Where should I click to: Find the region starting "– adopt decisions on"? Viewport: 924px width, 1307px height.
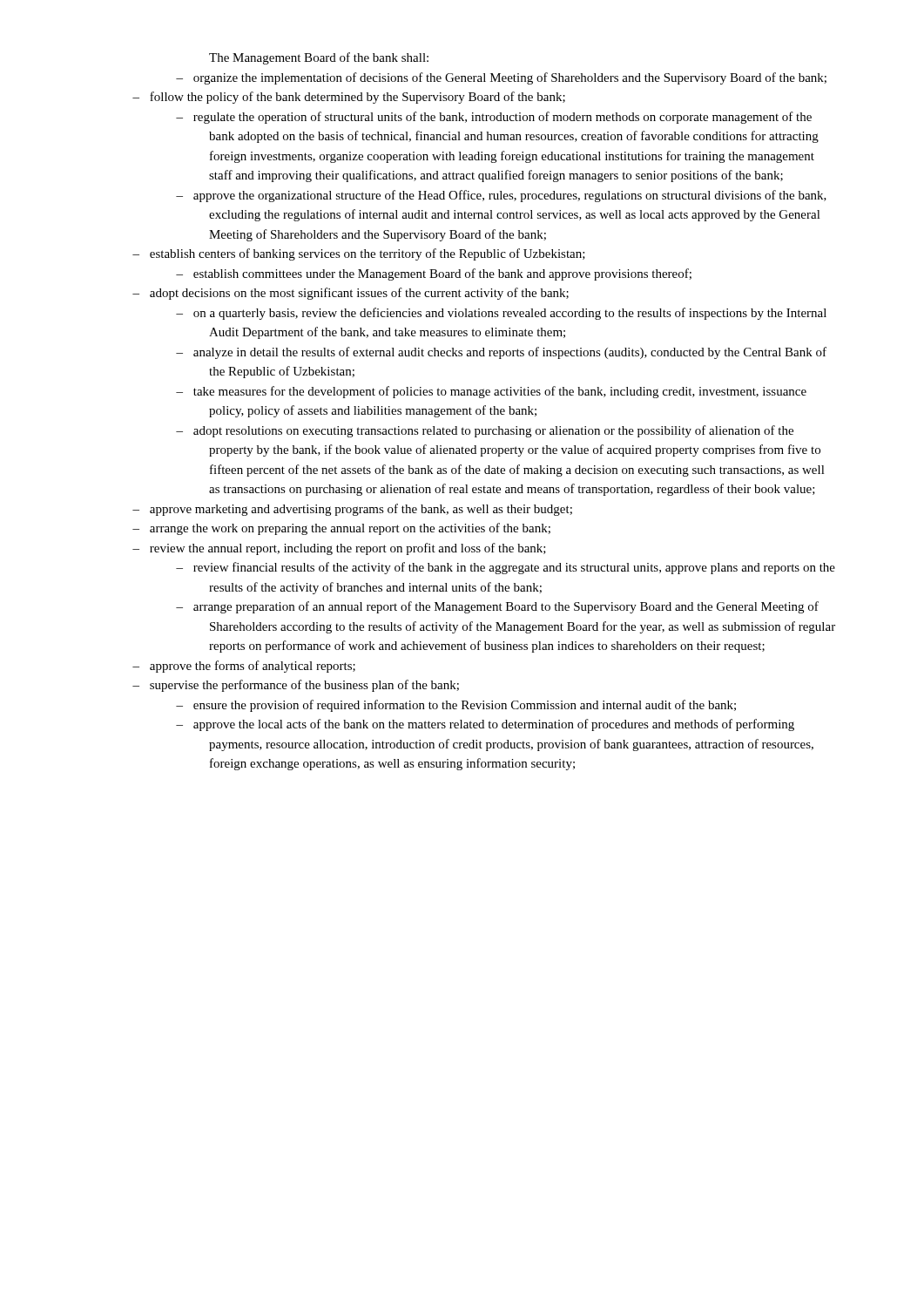[462, 293]
